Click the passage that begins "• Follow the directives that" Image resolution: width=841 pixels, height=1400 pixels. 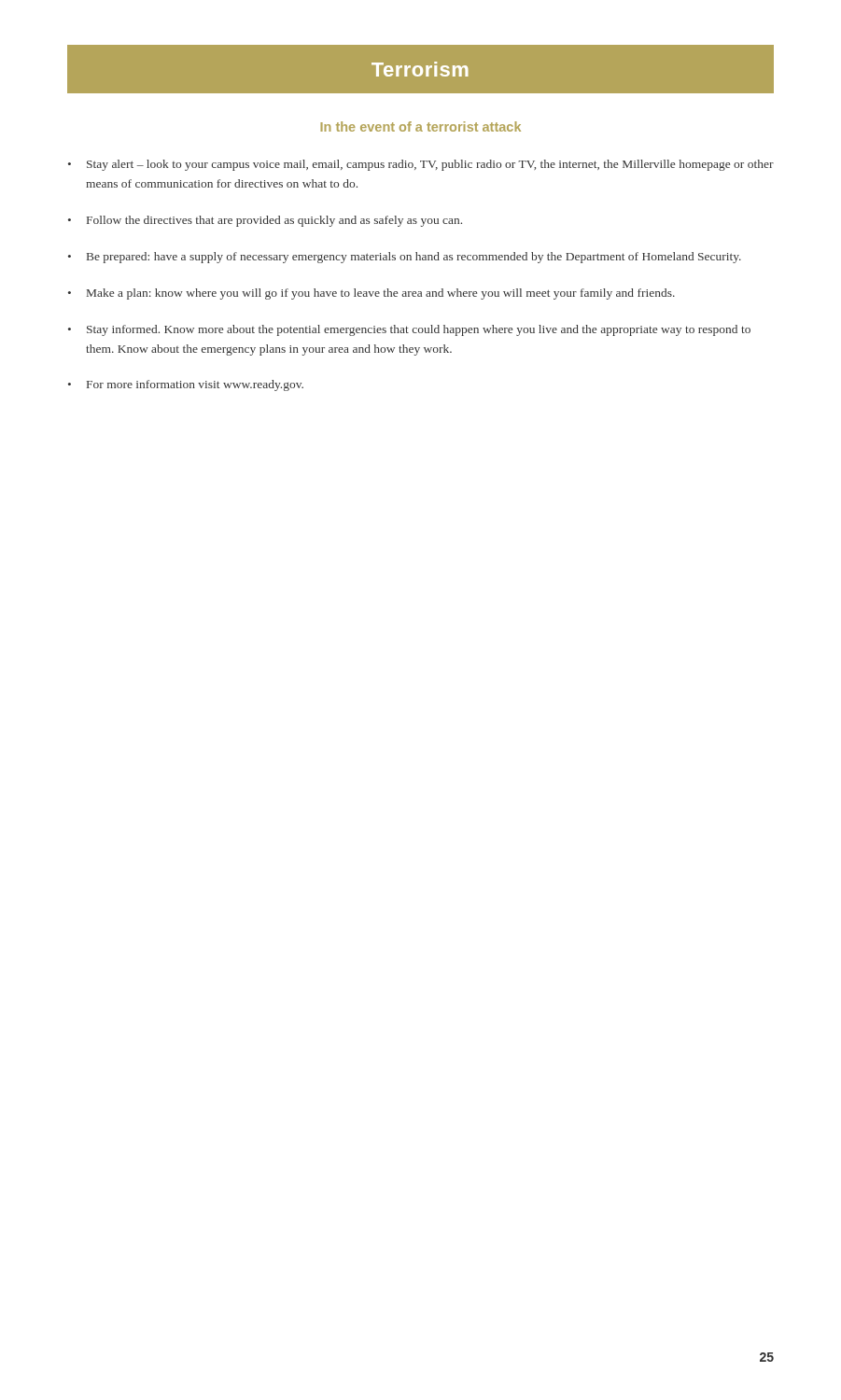coord(265,221)
